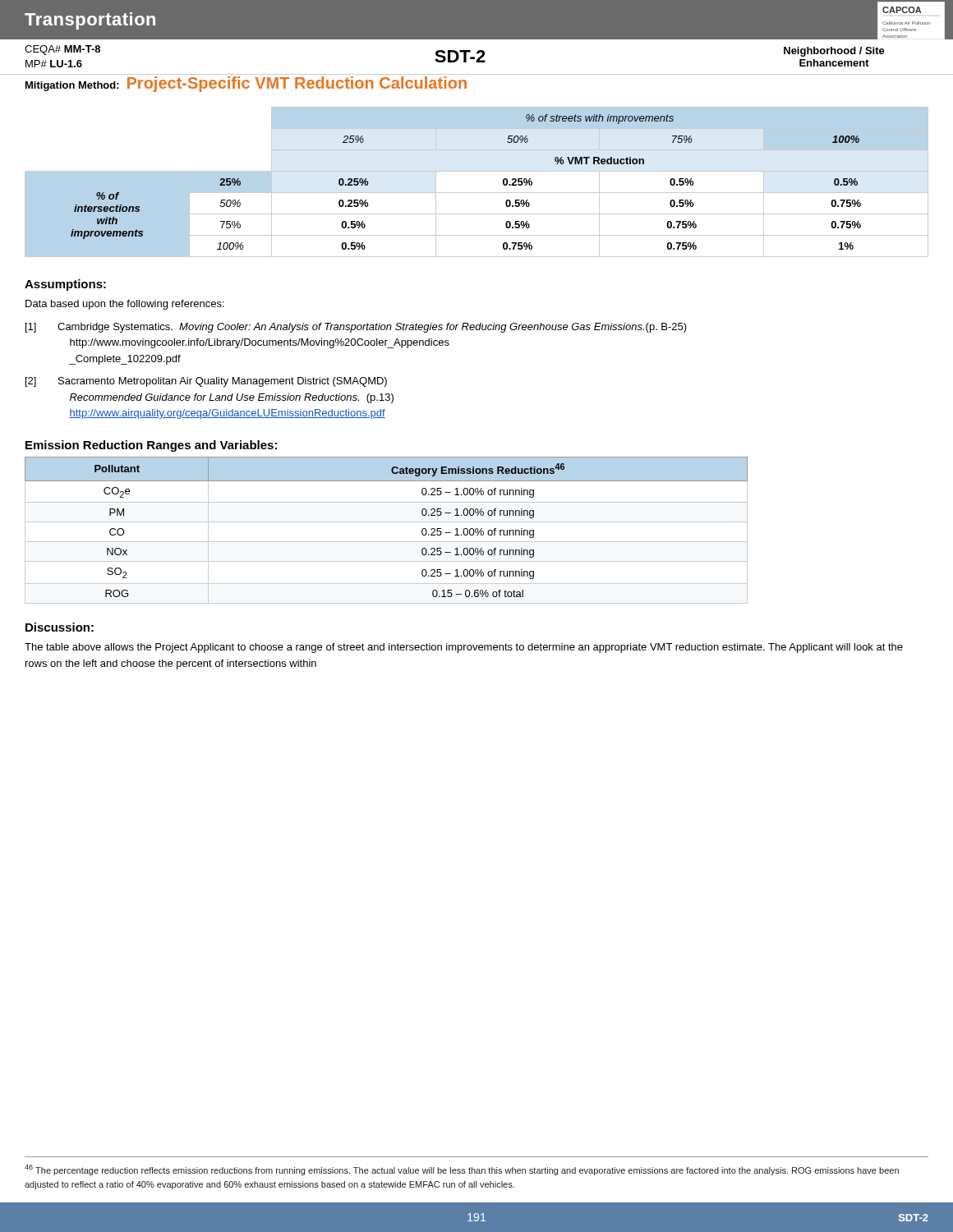Viewport: 953px width, 1232px height.
Task: Click on the table containing "0.25 – 1.00%"
Action: click(476, 530)
